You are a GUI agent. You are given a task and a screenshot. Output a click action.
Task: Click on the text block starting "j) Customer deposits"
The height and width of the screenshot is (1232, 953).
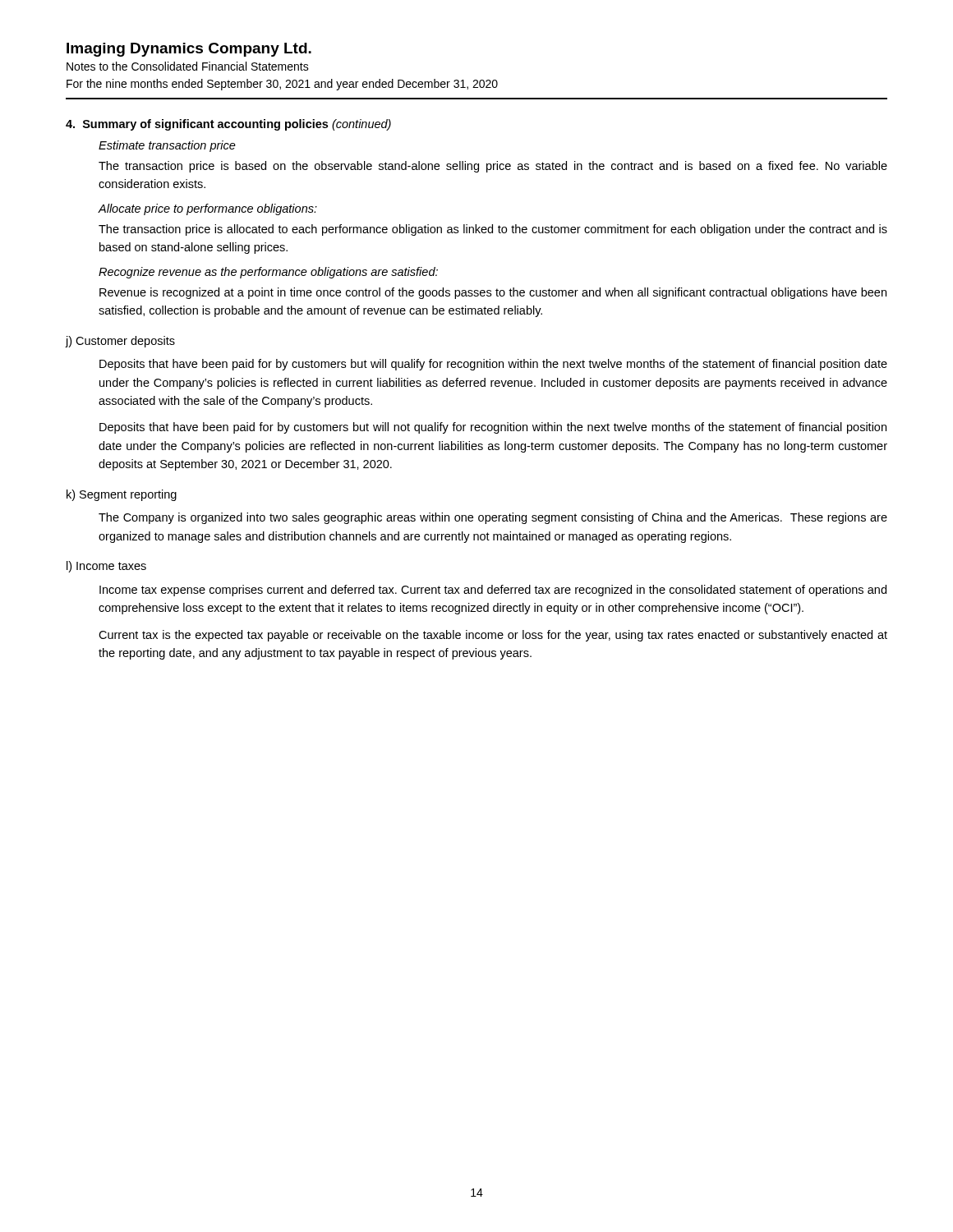(x=120, y=341)
